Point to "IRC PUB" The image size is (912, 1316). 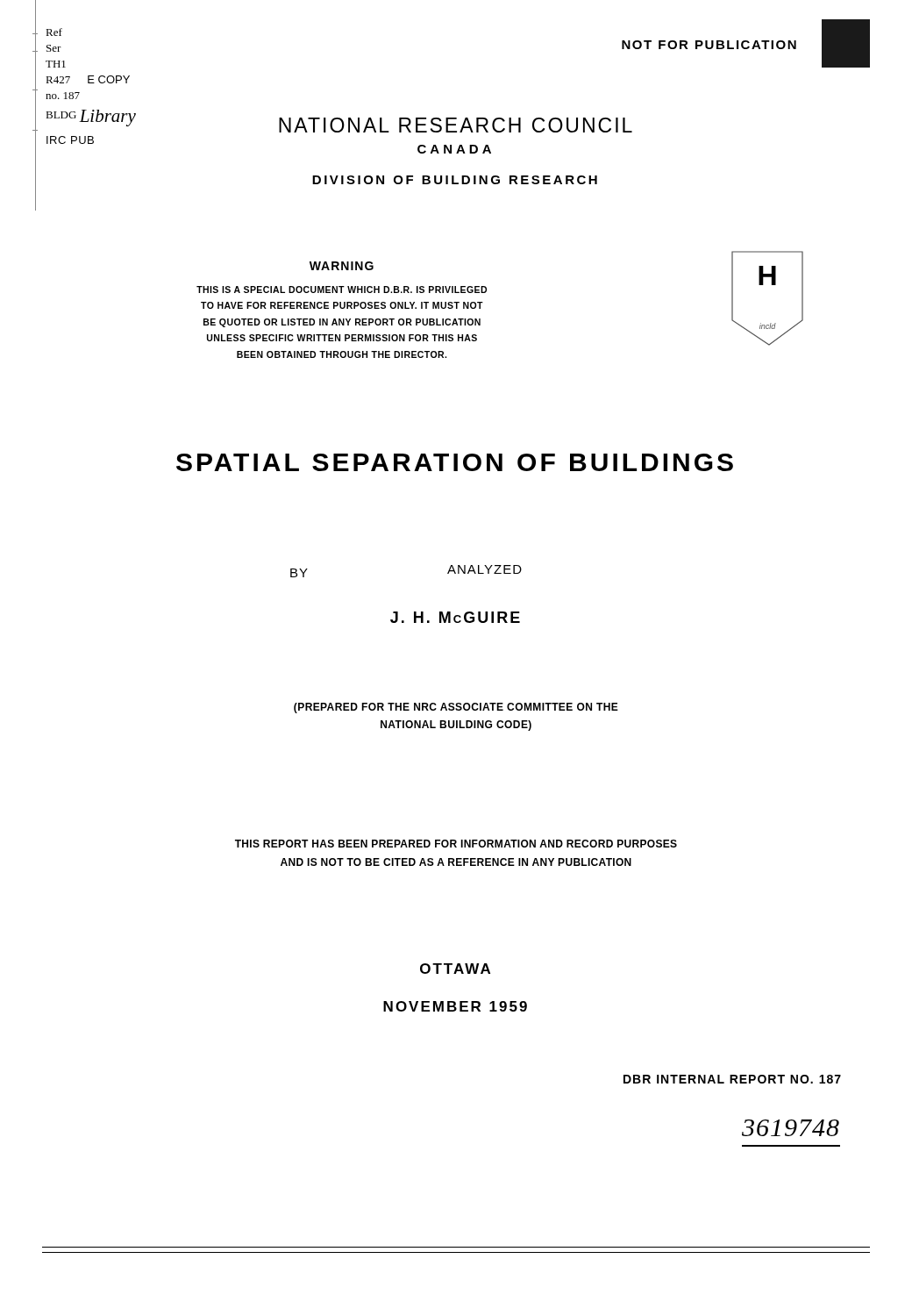pos(70,140)
